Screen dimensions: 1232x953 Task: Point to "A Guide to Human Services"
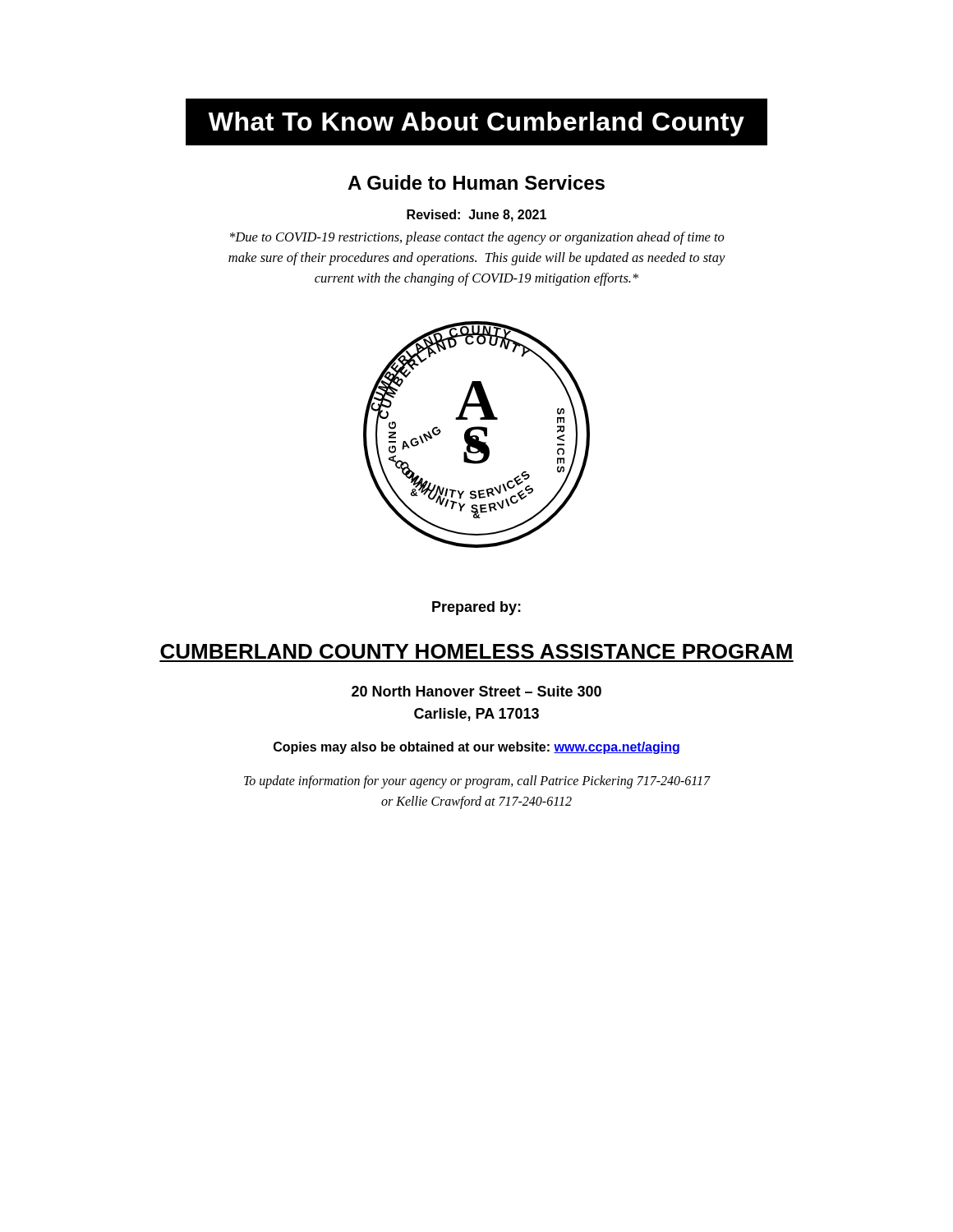click(x=476, y=183)
